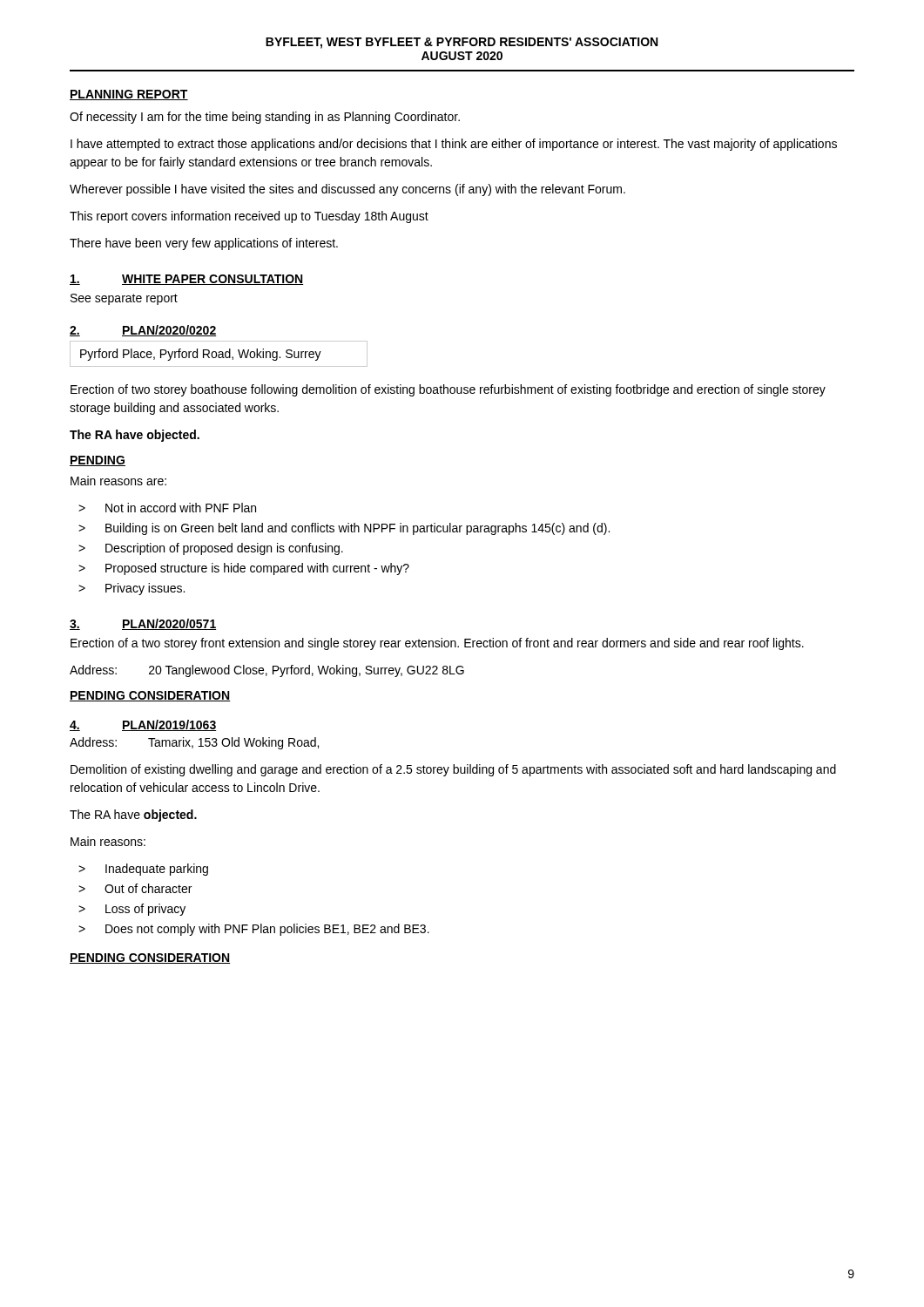Navigate to the passage starting "> Privacy issues."
Image resolution: width=924 pixels, height=1307 pixels.
coord(132,589)
